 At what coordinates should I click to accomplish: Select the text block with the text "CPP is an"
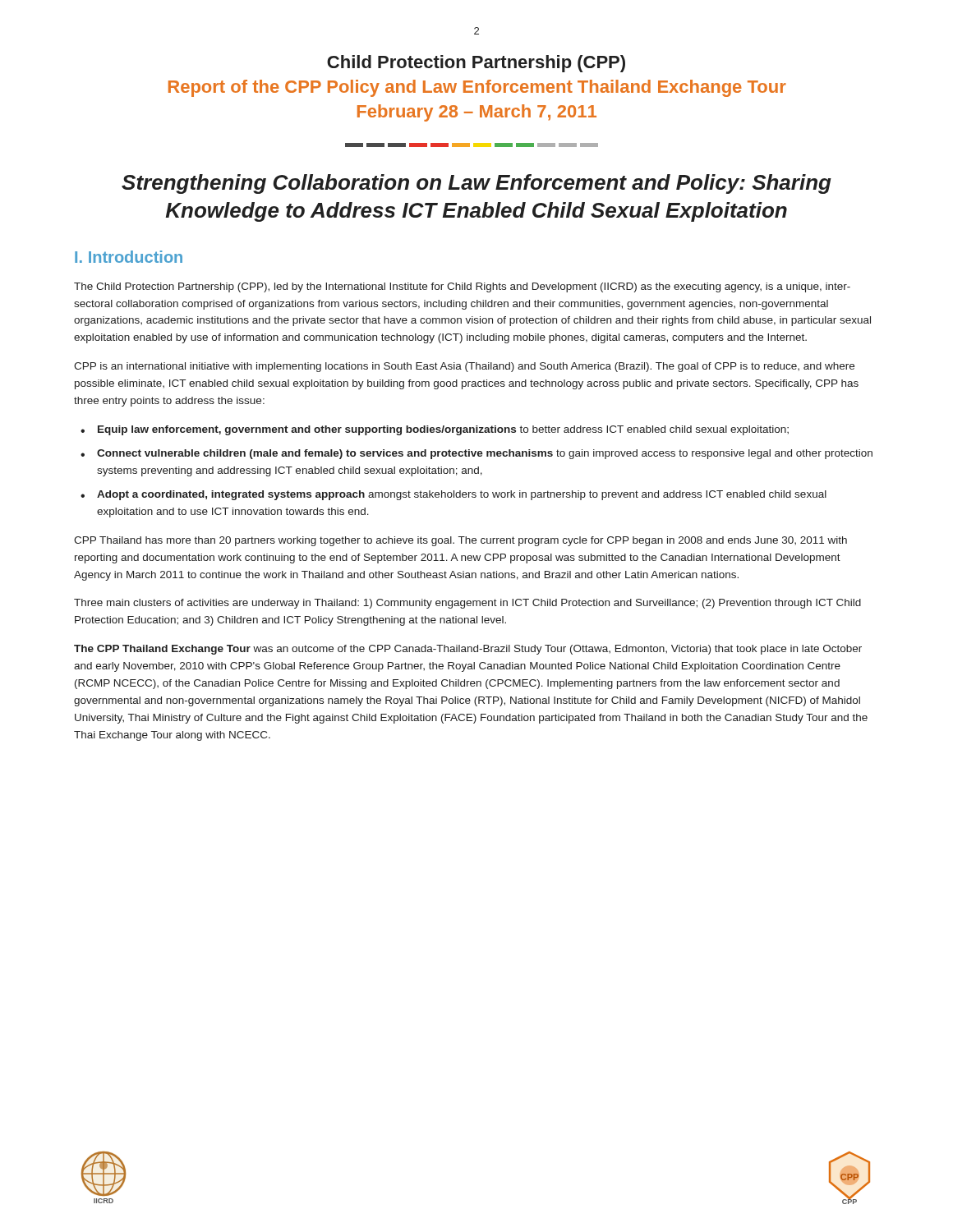[466, 383]
